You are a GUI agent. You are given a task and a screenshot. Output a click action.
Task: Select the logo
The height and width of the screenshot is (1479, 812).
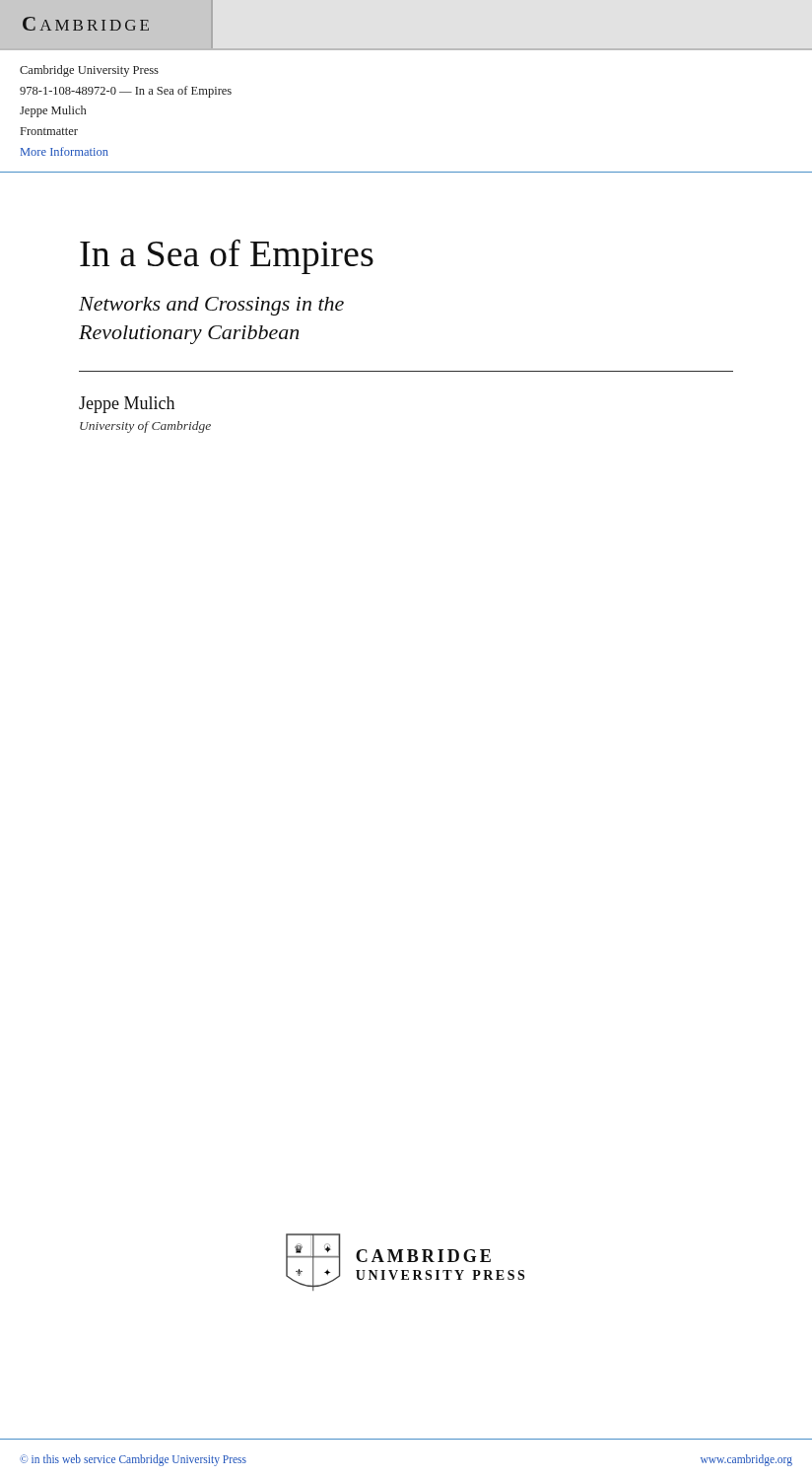pyautogui.click(x=406, y=1265)
